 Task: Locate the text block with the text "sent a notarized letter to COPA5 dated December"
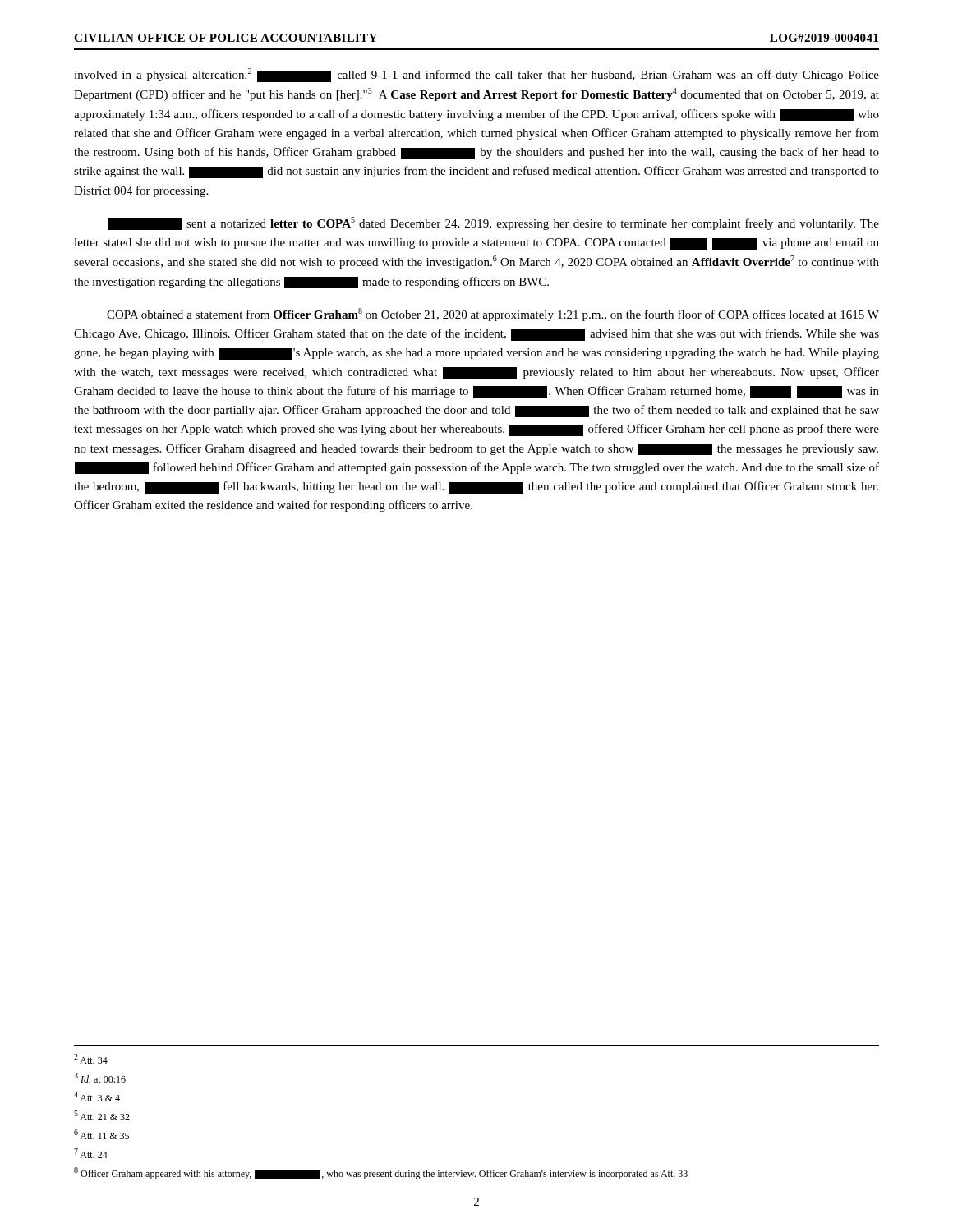tap(476, 252)
